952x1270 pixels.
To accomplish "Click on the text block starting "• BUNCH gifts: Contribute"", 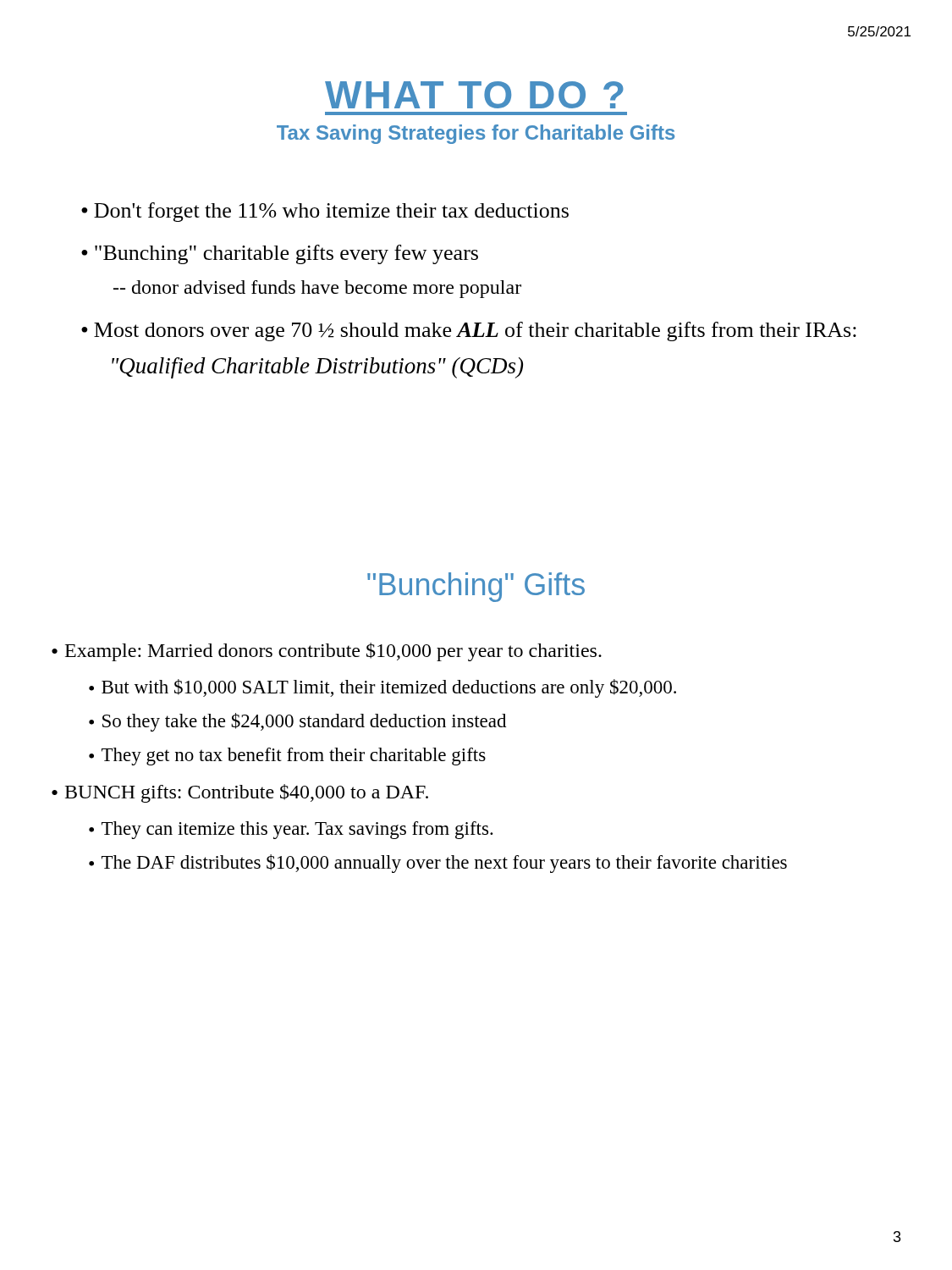I will pos(240,793).
